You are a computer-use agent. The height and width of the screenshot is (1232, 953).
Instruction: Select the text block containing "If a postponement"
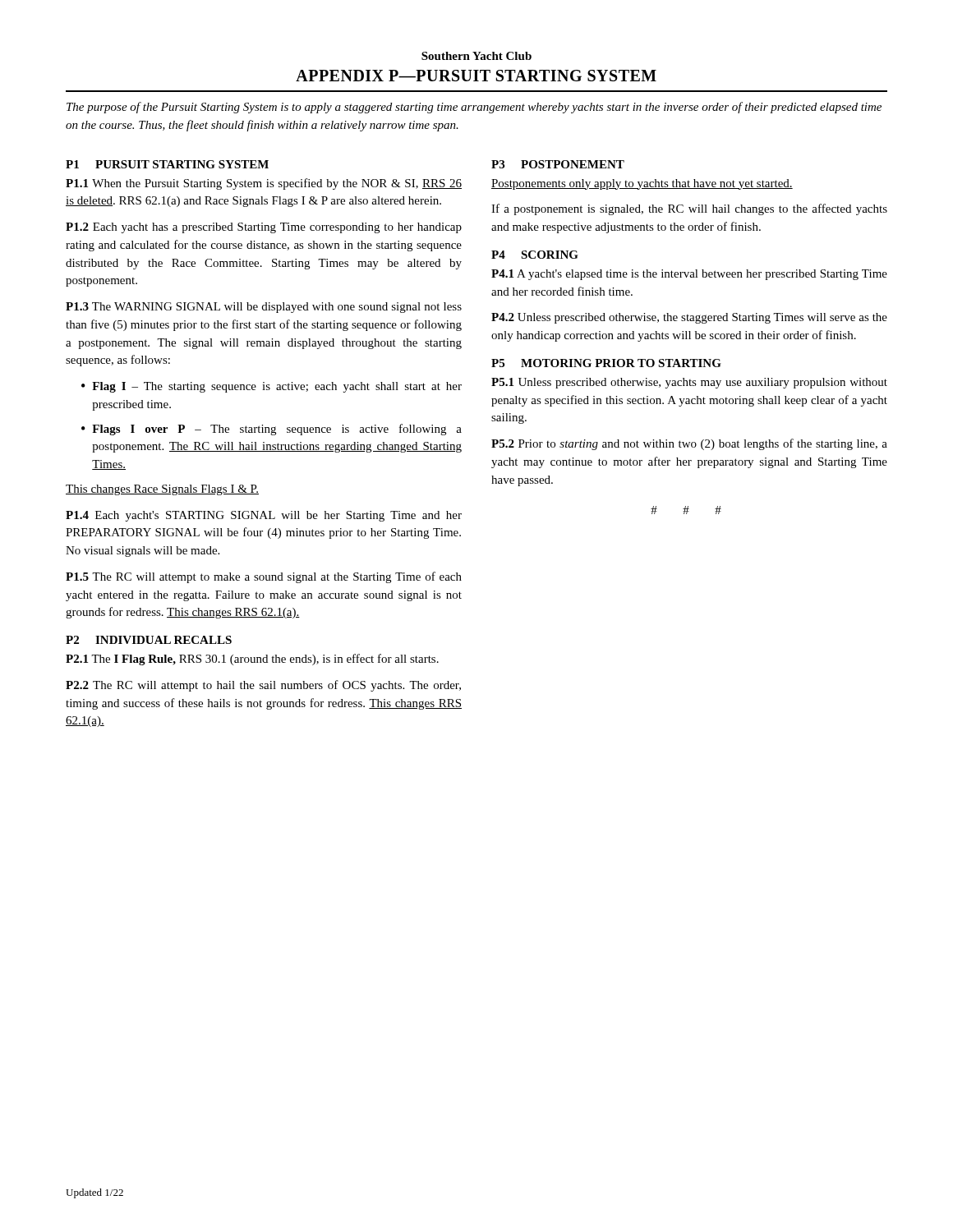click(689, 218)
